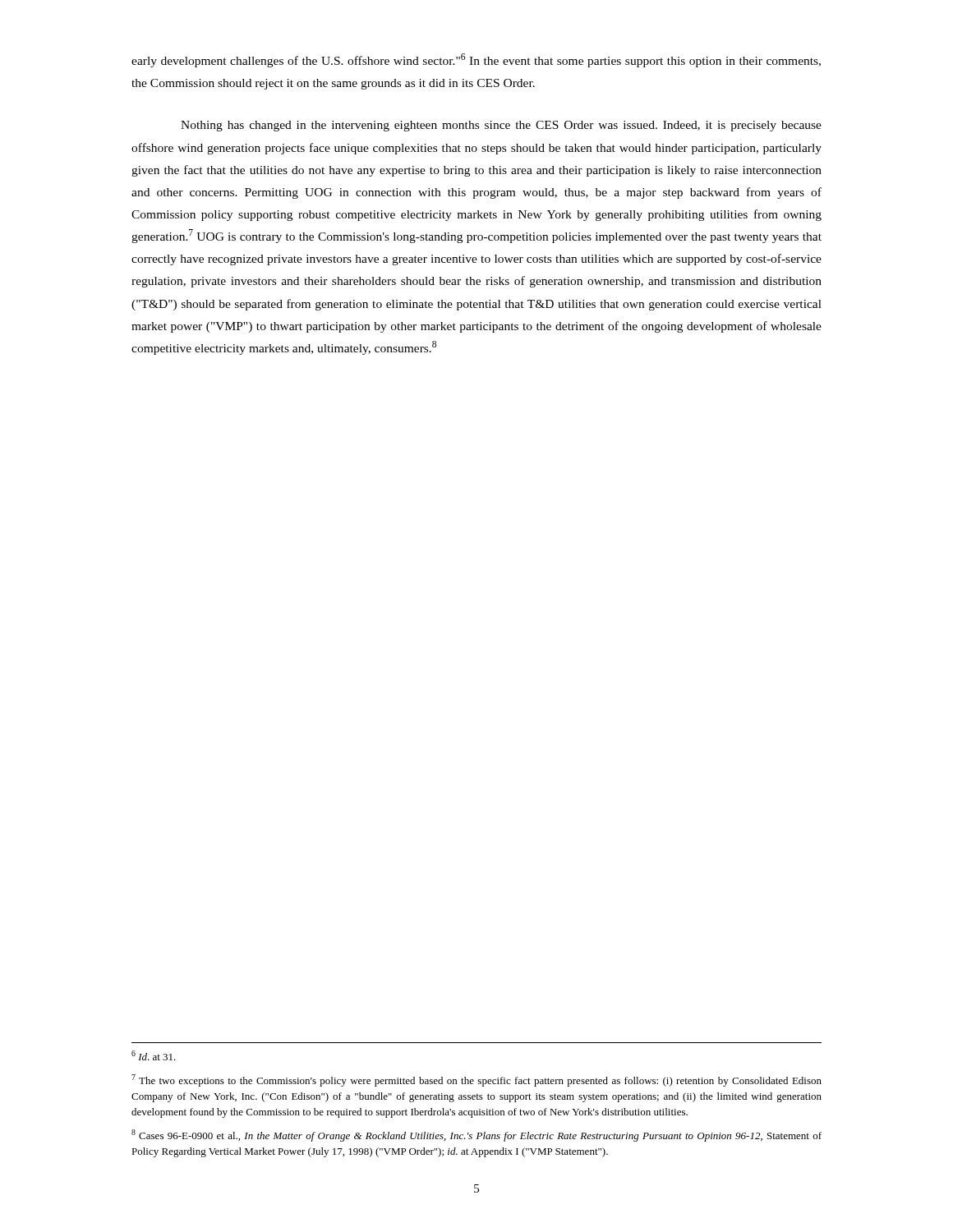Locate the region starting "6 Id. at"
This screenshot has width=953, height=1232.
click(154, 1055)
